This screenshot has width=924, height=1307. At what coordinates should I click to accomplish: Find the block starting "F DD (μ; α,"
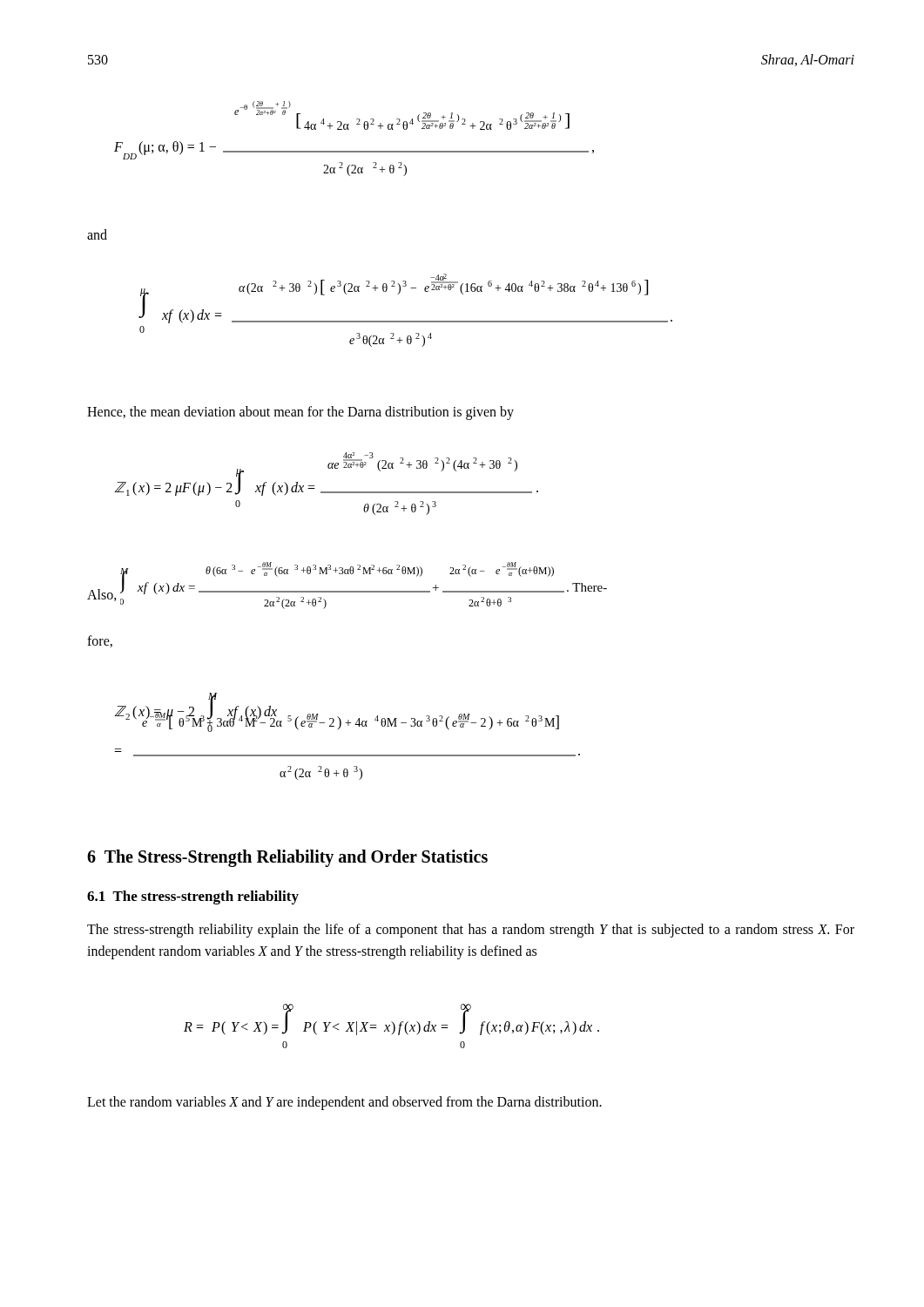pyautogui.click(x=471, y=152)
